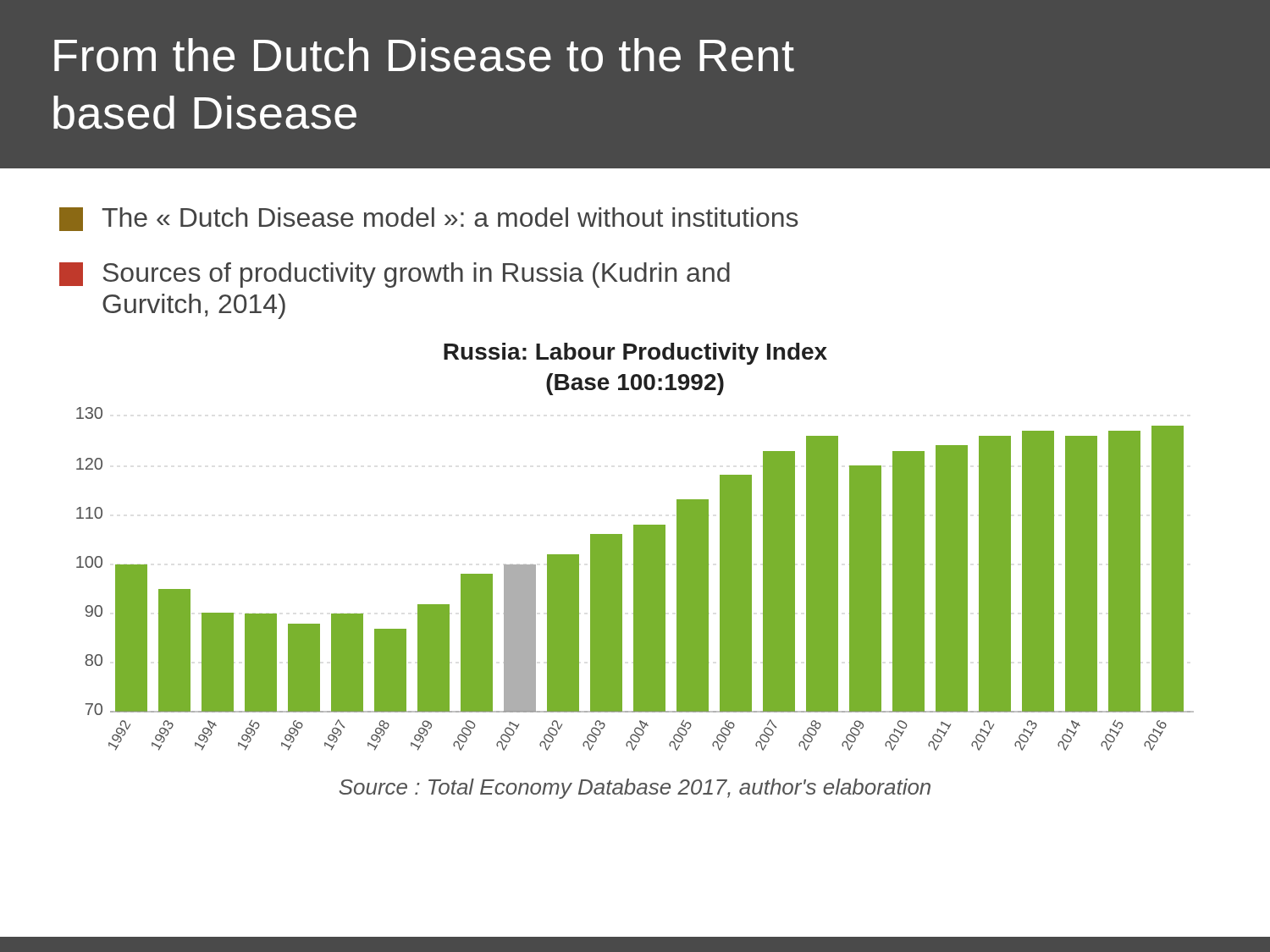Image resolution: width=1270 pixels, height=952 pixels.
Task: Find the text block starting "From the Dutch Disease to"
Action: point(423,84)
